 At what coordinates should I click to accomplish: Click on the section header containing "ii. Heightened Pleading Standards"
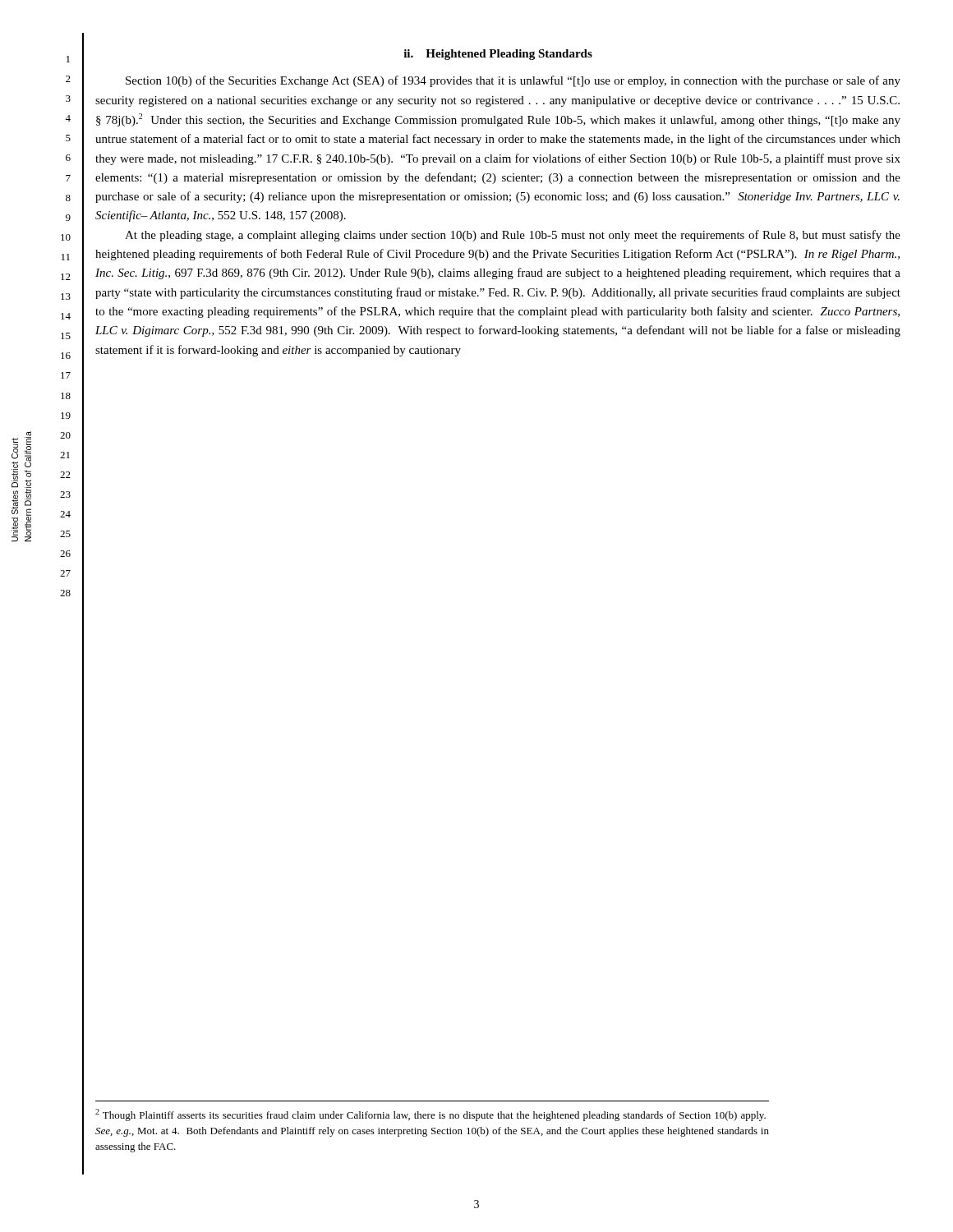pos(498,53)
